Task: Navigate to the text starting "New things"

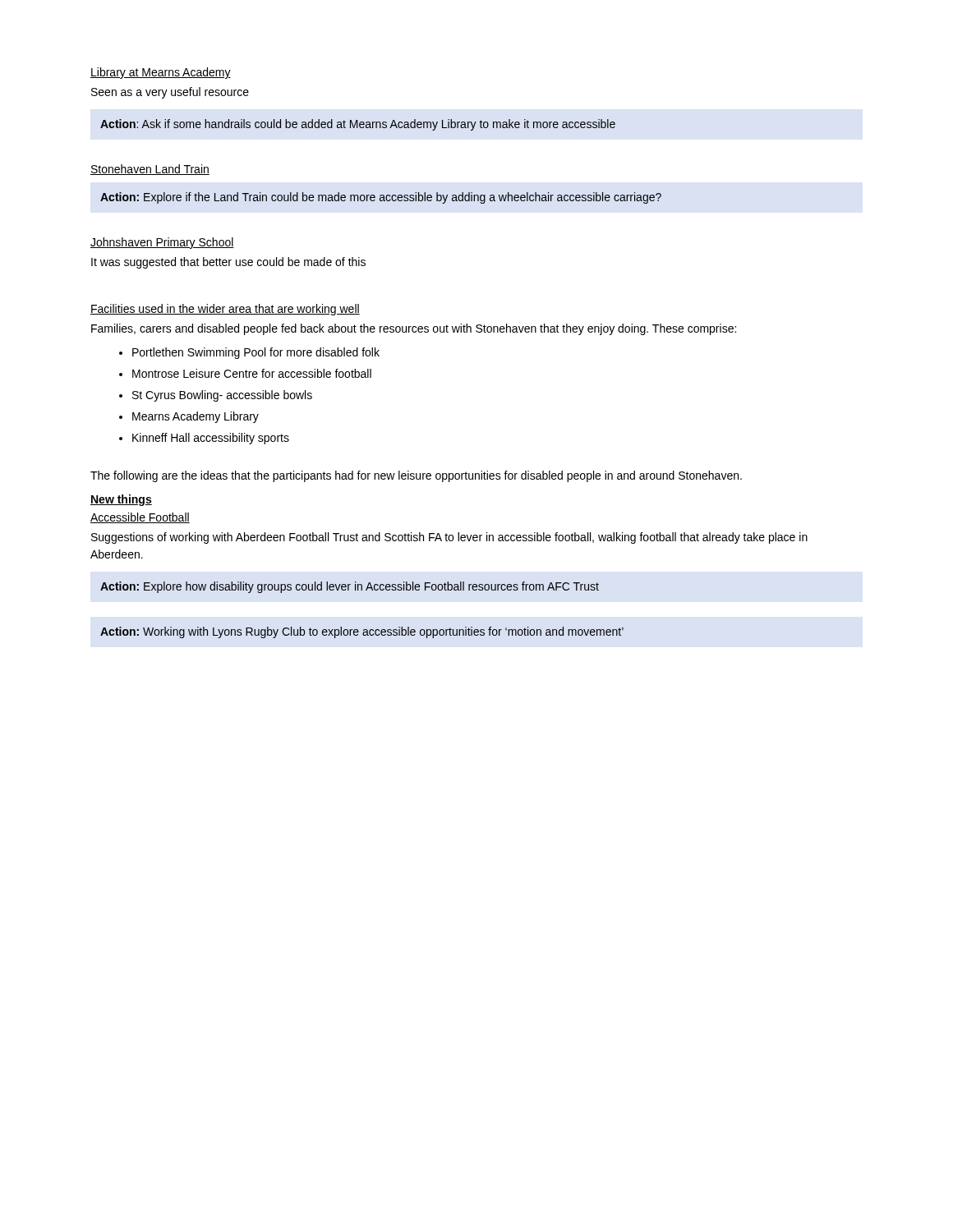Action: point(121,499)
